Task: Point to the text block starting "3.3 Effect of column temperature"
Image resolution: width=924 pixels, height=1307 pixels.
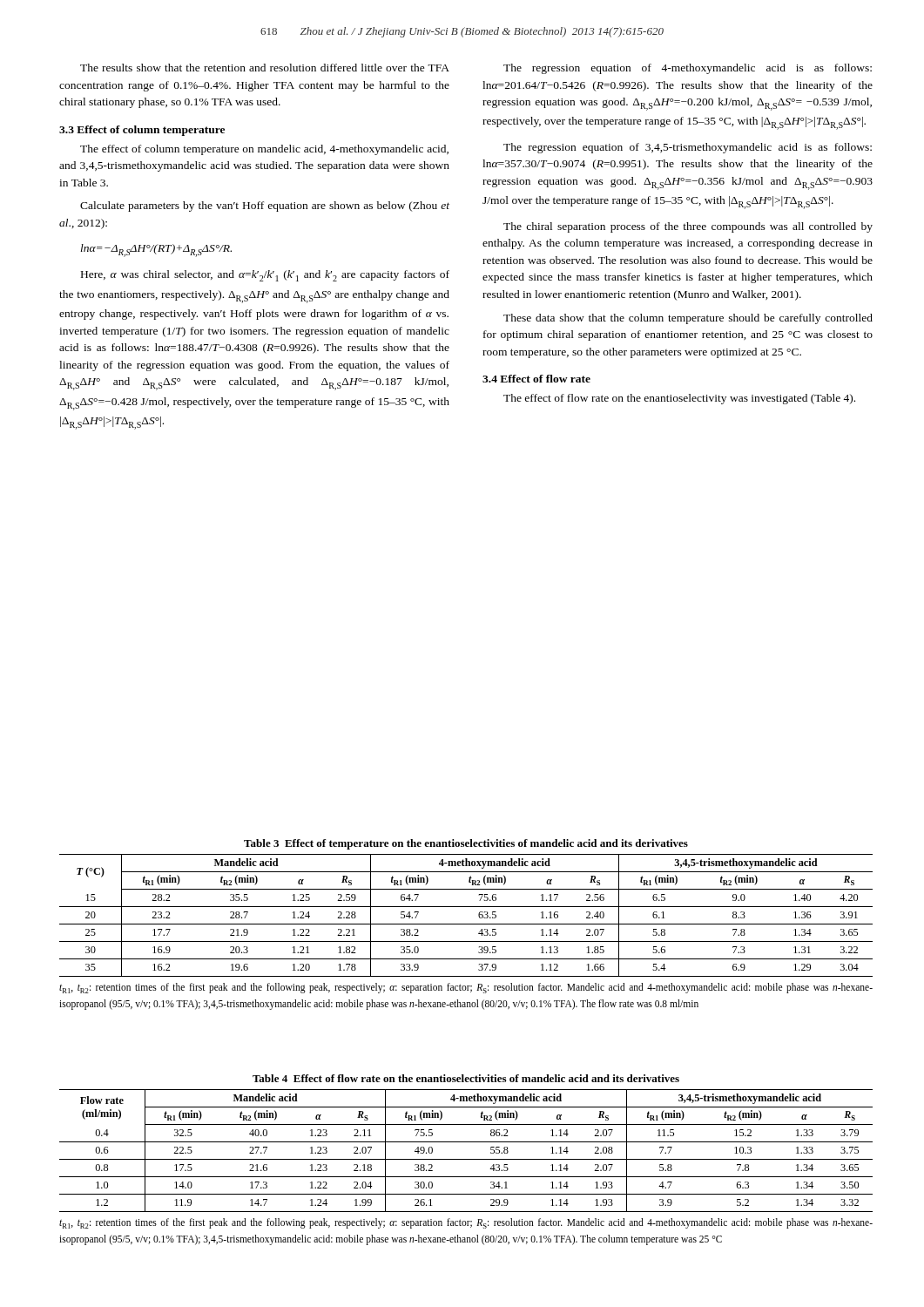Action: (142, 129)
